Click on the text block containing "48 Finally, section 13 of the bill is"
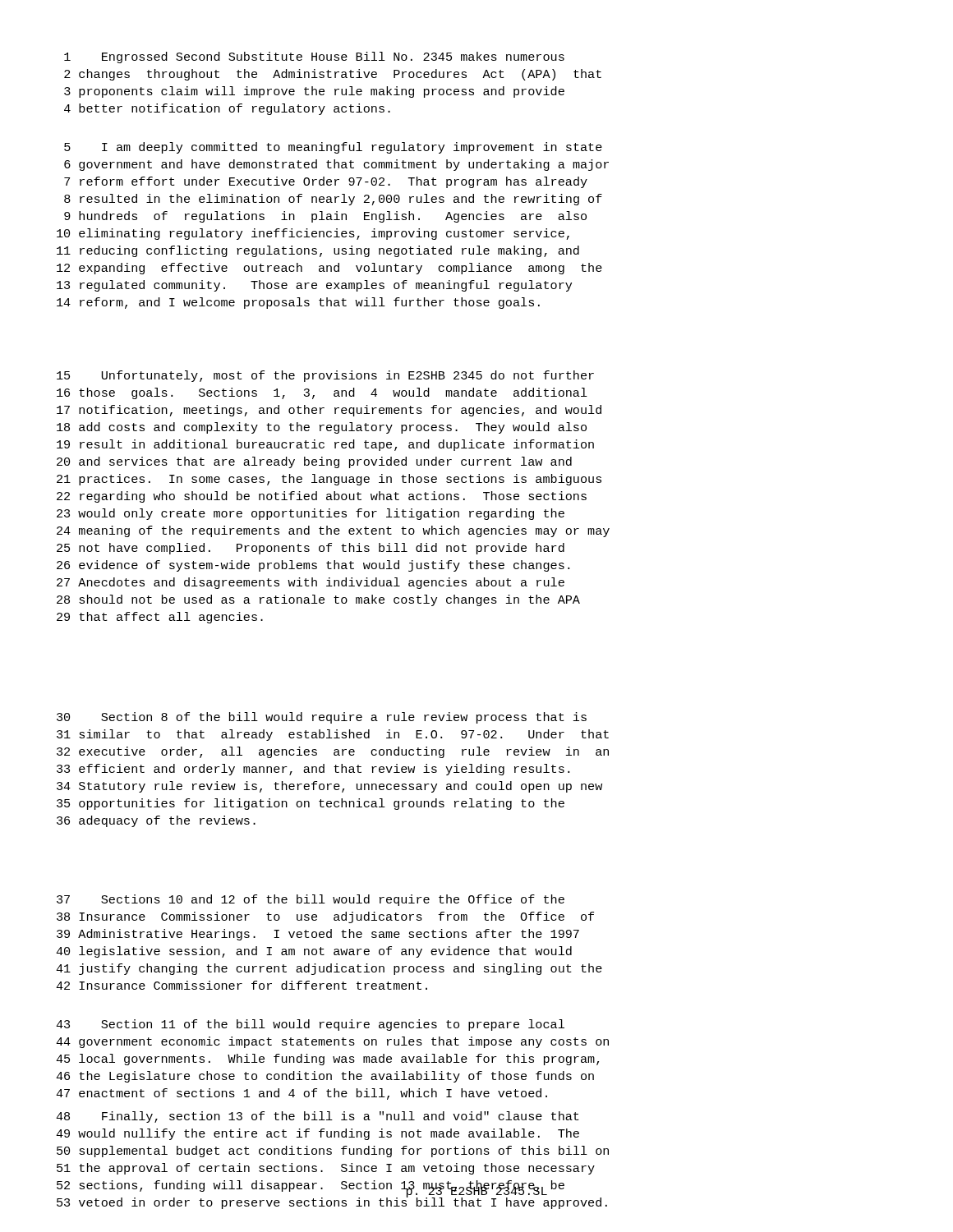Image resolution: width=953 pixels, height=1232 pixels. click(x=333, y=1160)
